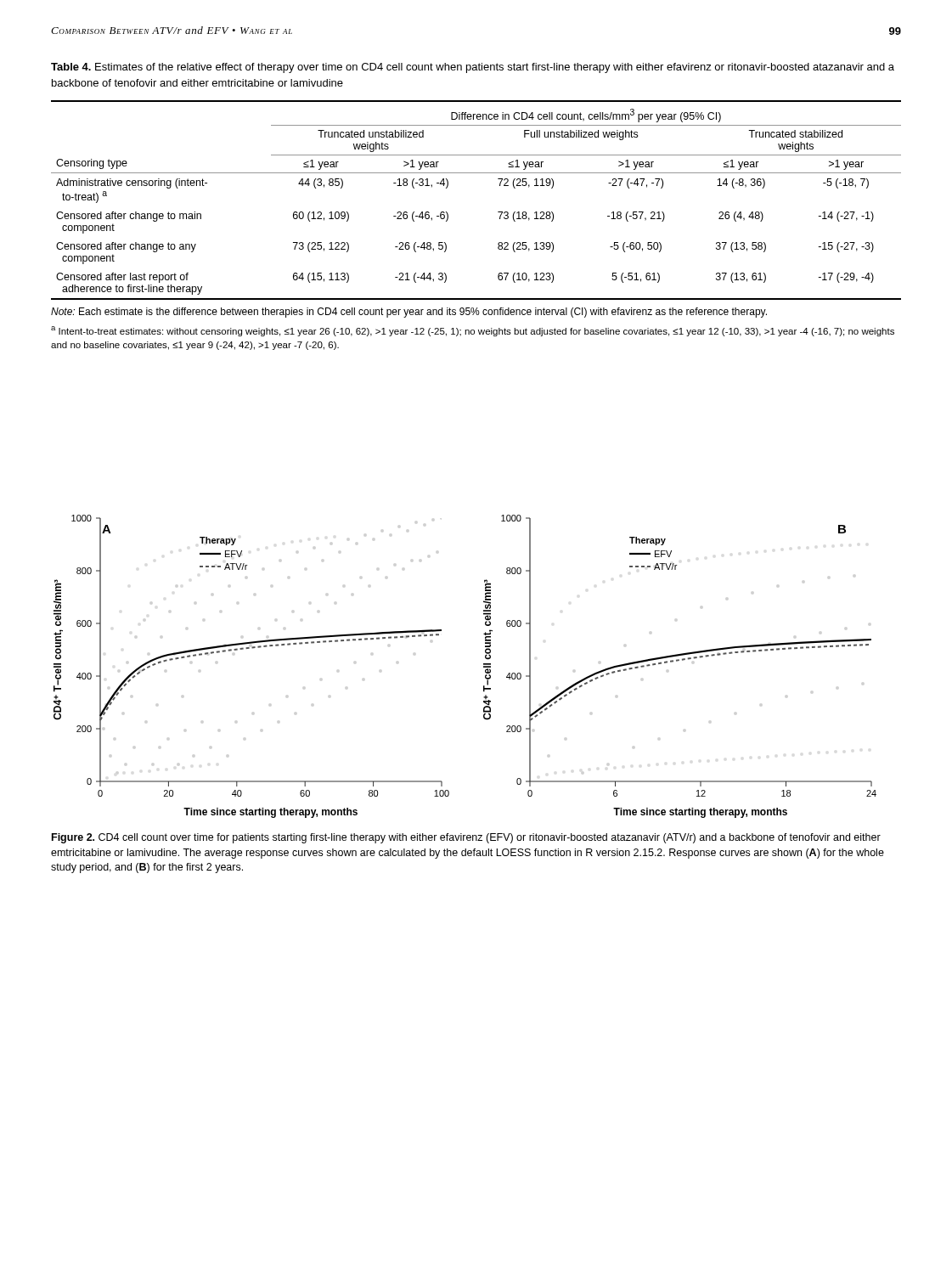This screenshot has width=952, height=1274.
Task: Find the block starting "Figure 2. CD4 cell count over"
Action: point(467,852)
